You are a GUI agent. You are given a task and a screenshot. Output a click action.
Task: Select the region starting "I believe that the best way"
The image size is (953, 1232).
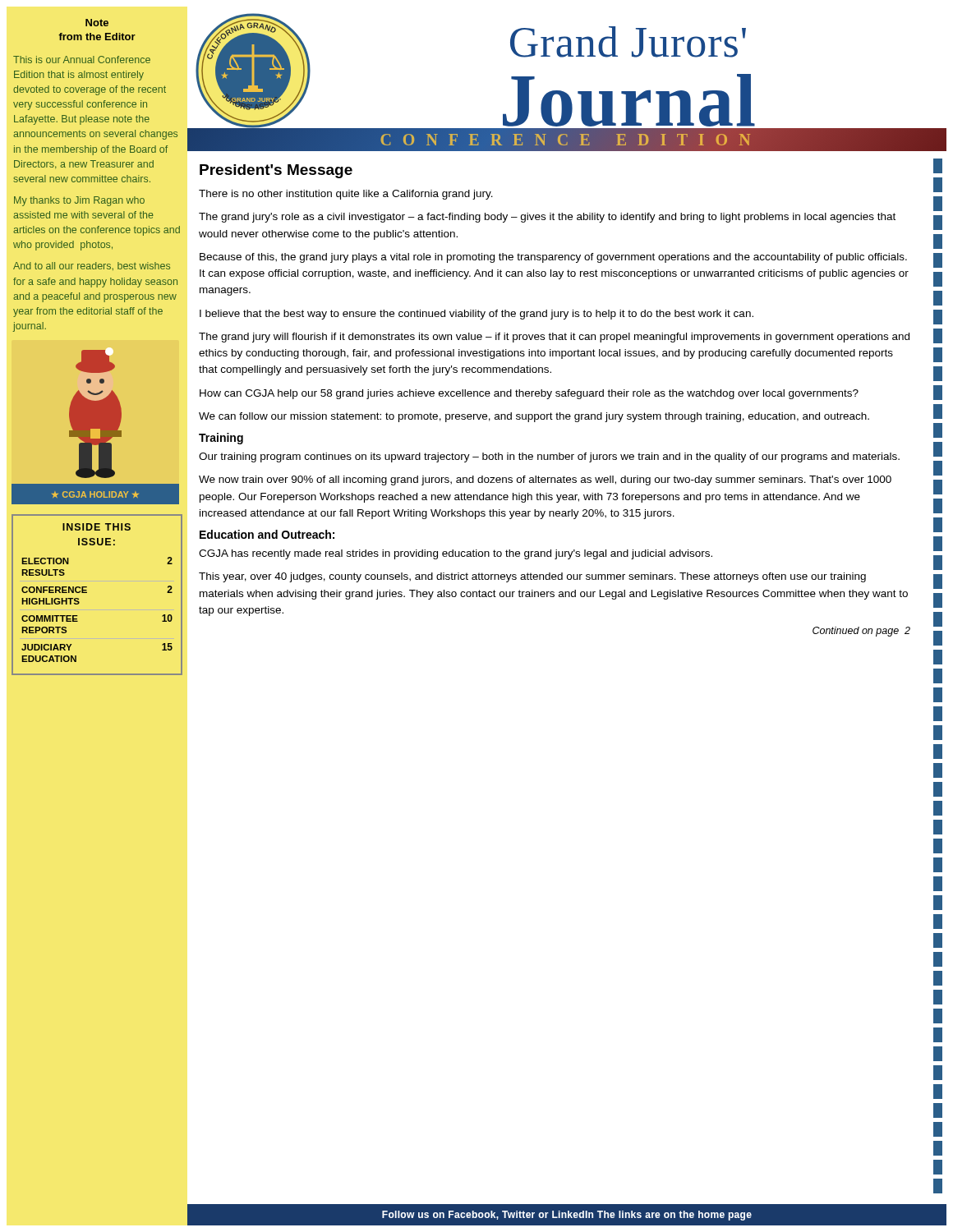point(477,313)
